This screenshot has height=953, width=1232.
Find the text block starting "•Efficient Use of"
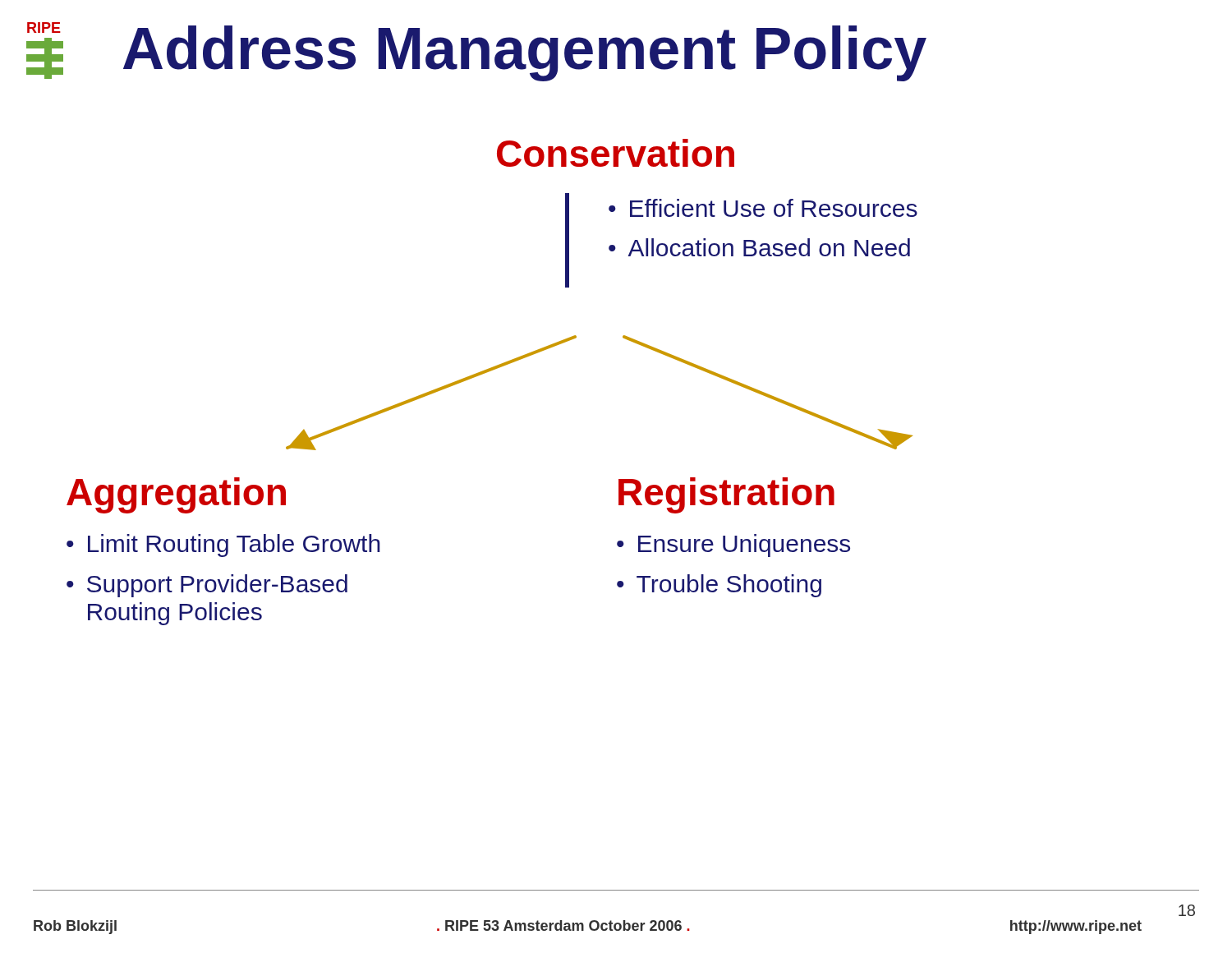pos(763,209)
